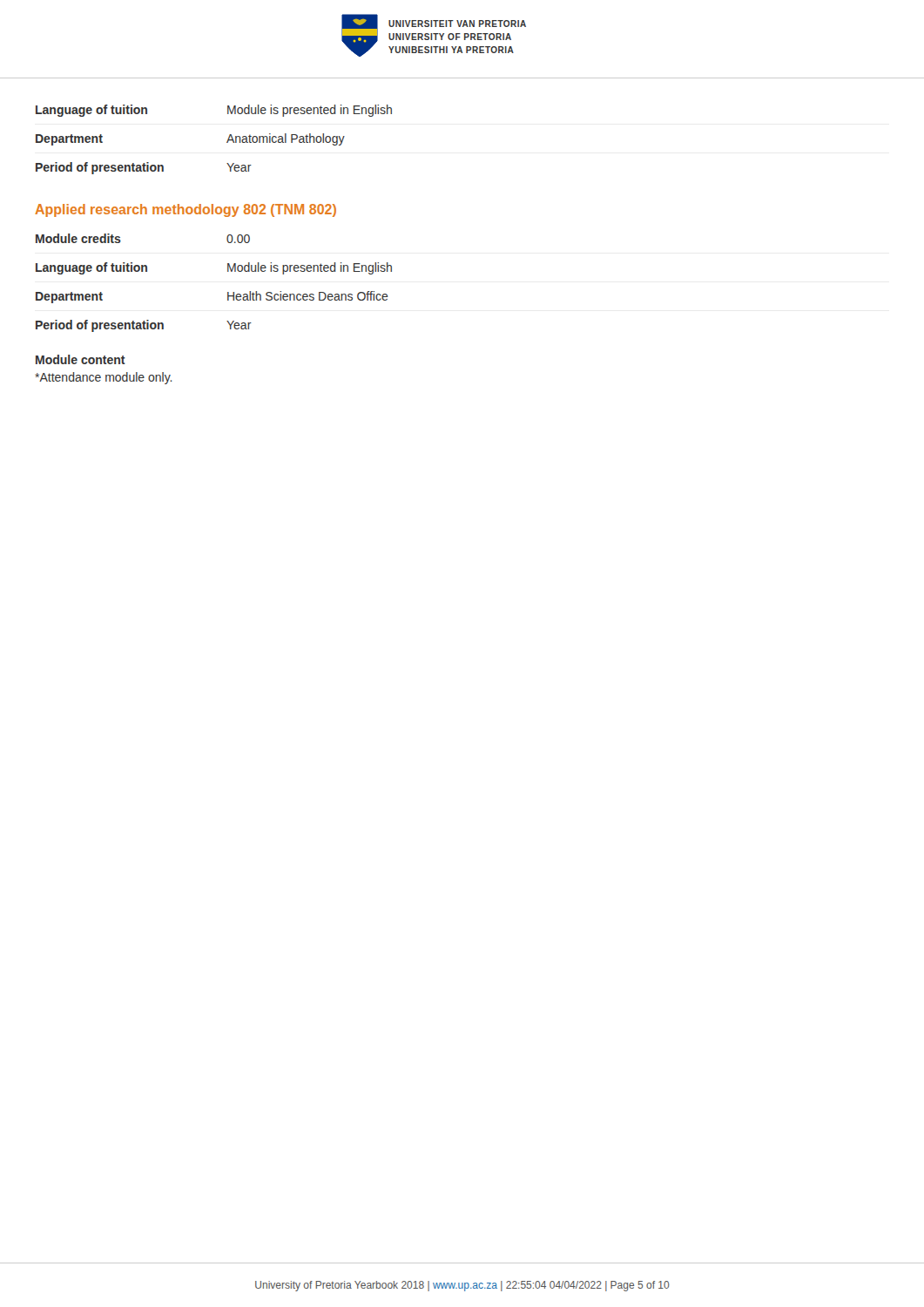This screenshot has width=924, height=1307.
Task: Click the logo
Action: (x=462, y=39)
